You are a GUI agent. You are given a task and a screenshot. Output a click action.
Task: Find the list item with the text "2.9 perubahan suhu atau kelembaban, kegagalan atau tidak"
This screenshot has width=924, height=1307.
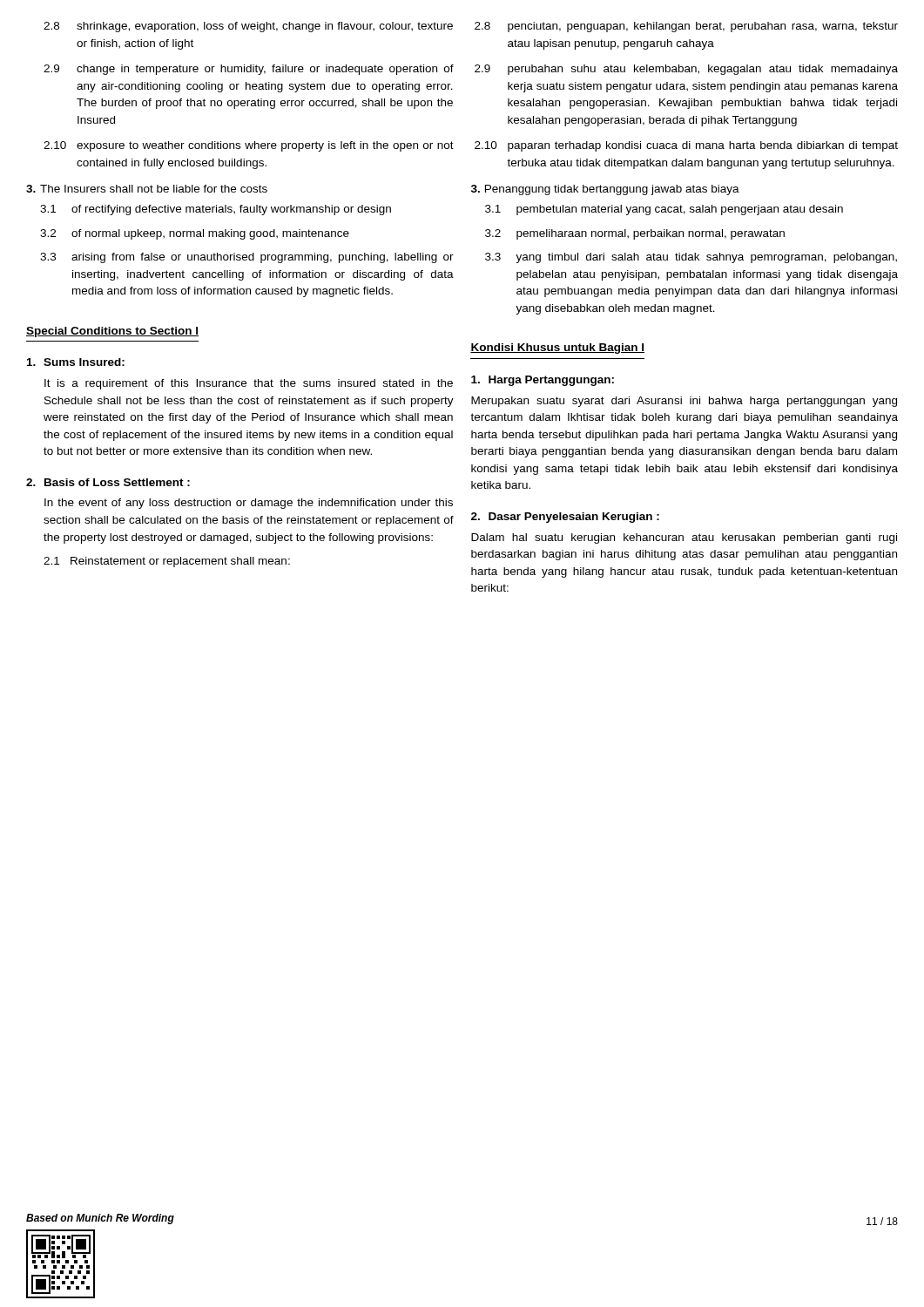[686, 94]
